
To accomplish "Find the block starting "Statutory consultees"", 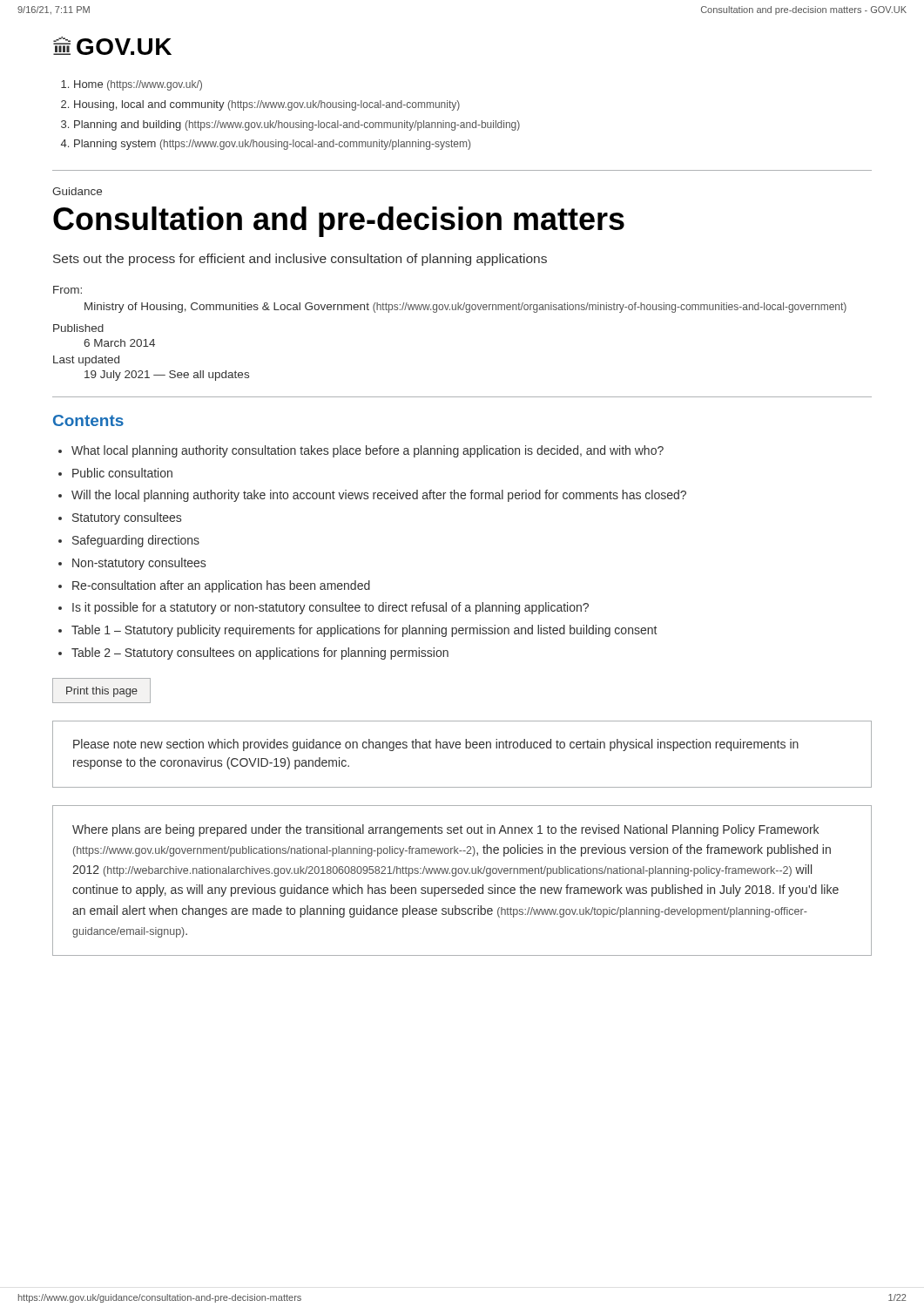I will pos(127,518).
